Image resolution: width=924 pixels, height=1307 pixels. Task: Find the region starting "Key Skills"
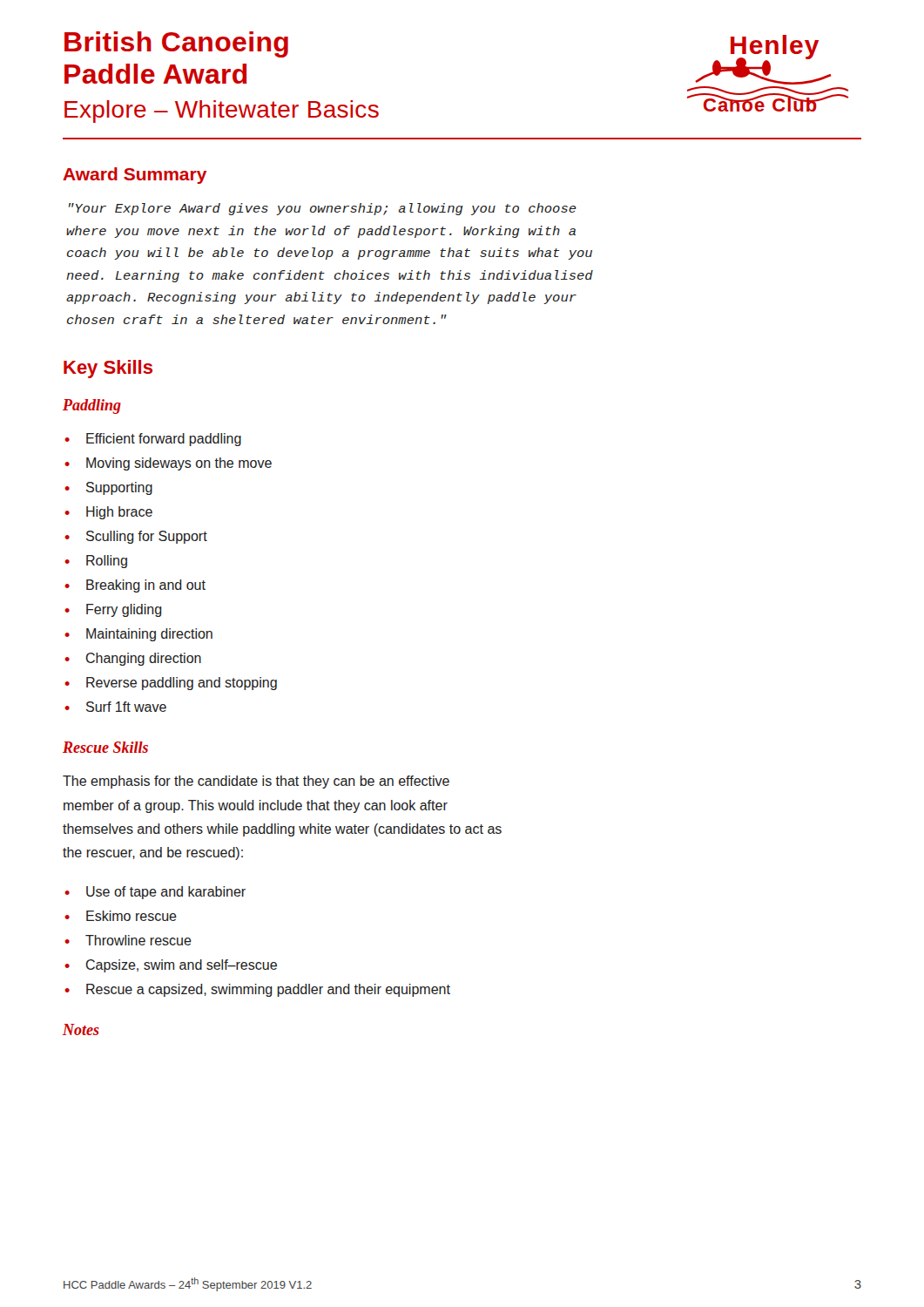pos(108,368)
